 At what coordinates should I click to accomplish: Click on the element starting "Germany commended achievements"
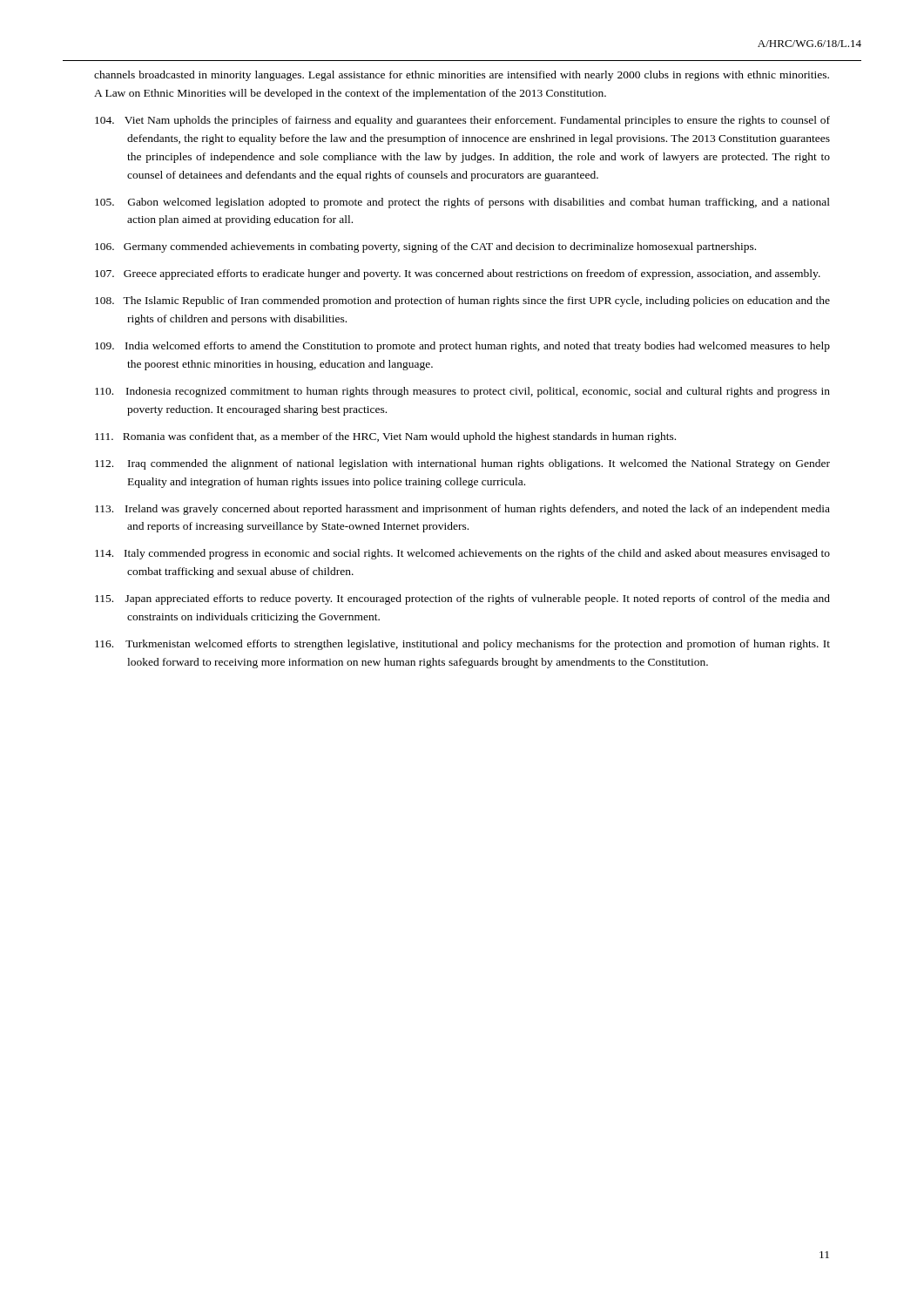tap(425, 247)
